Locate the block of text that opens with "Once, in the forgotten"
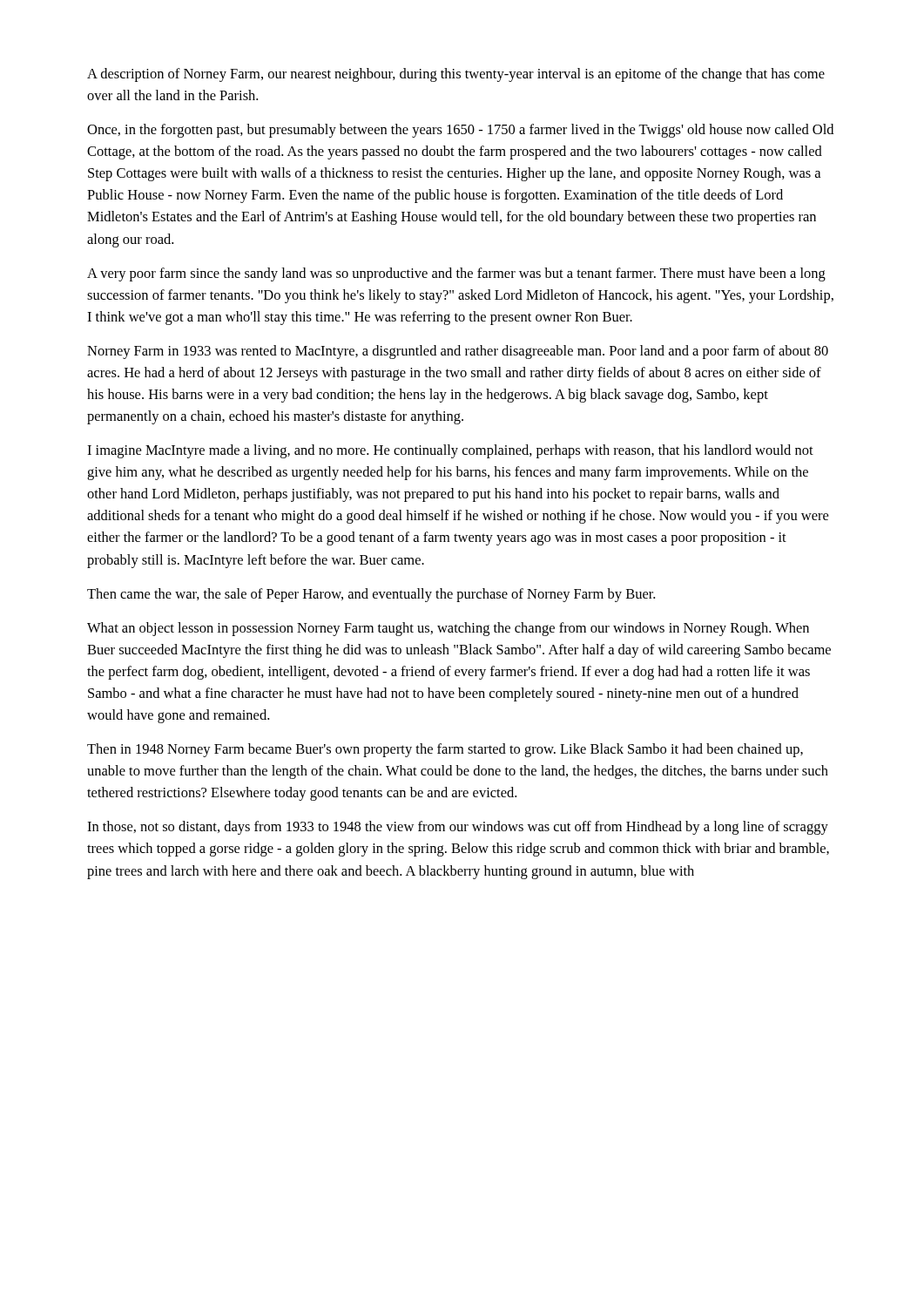 click(x=461, y=184)
